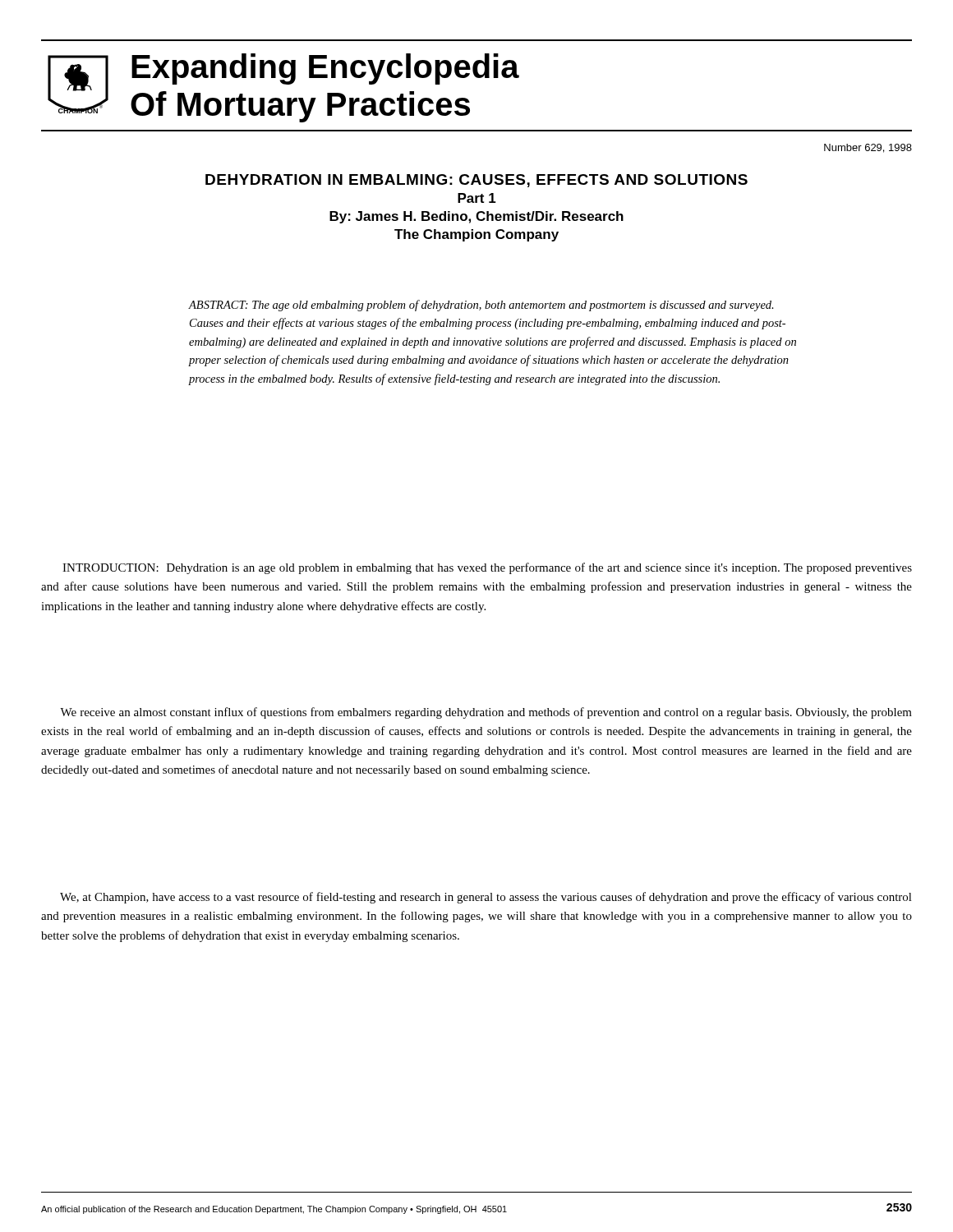Screen dimensions: 1232x953
Task: Select the element starting "ABSTRACT: The age old embalming"
Action: (x=493, y=342)
